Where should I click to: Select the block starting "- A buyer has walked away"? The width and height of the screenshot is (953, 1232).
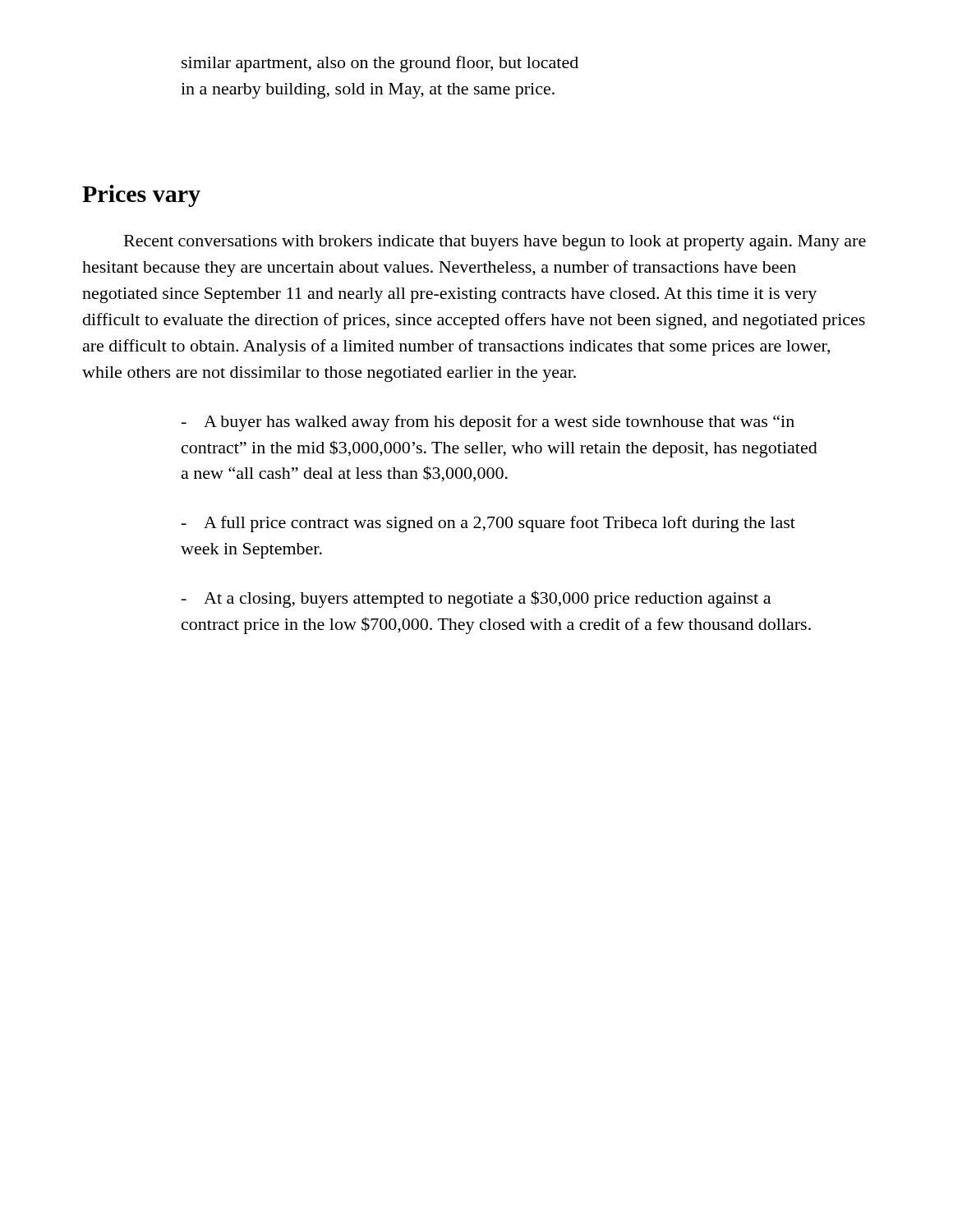501,447
